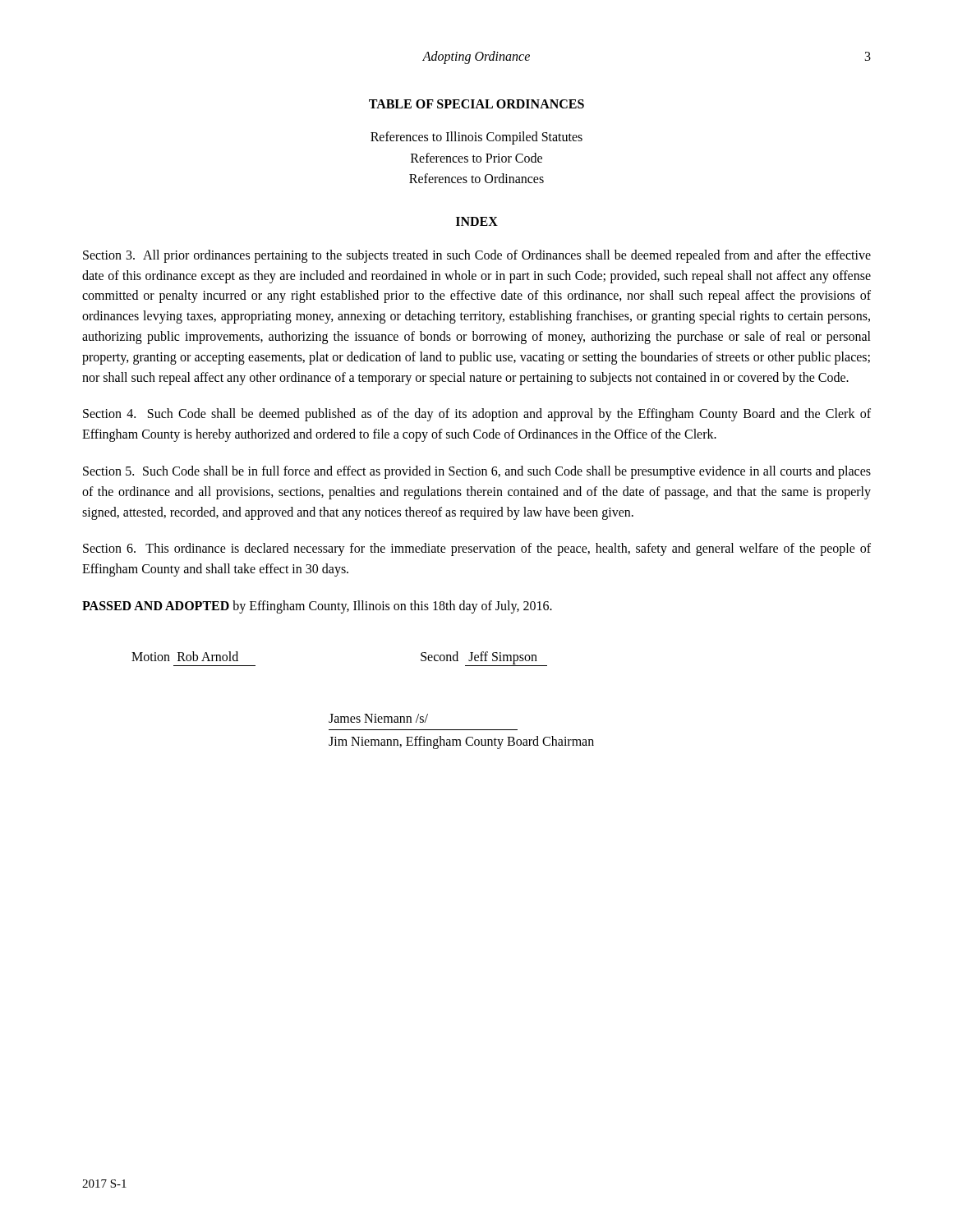Image resolution: width=953 pixels, height=1232 pixels.
Task: Where is the passage that starts "Section 3. All"?
Action: 476,316
